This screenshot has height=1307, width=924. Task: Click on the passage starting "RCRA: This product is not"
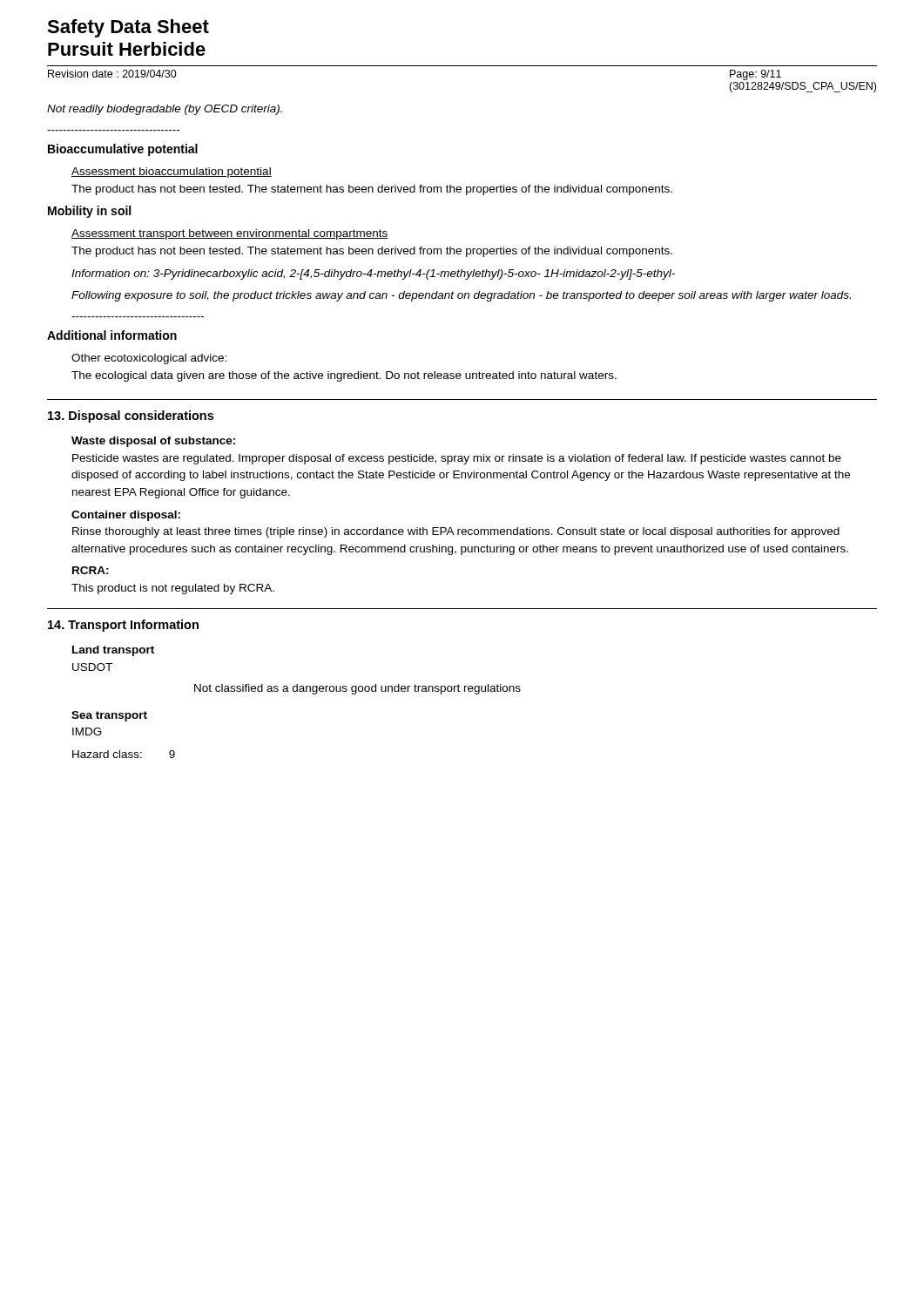(91, 570)
